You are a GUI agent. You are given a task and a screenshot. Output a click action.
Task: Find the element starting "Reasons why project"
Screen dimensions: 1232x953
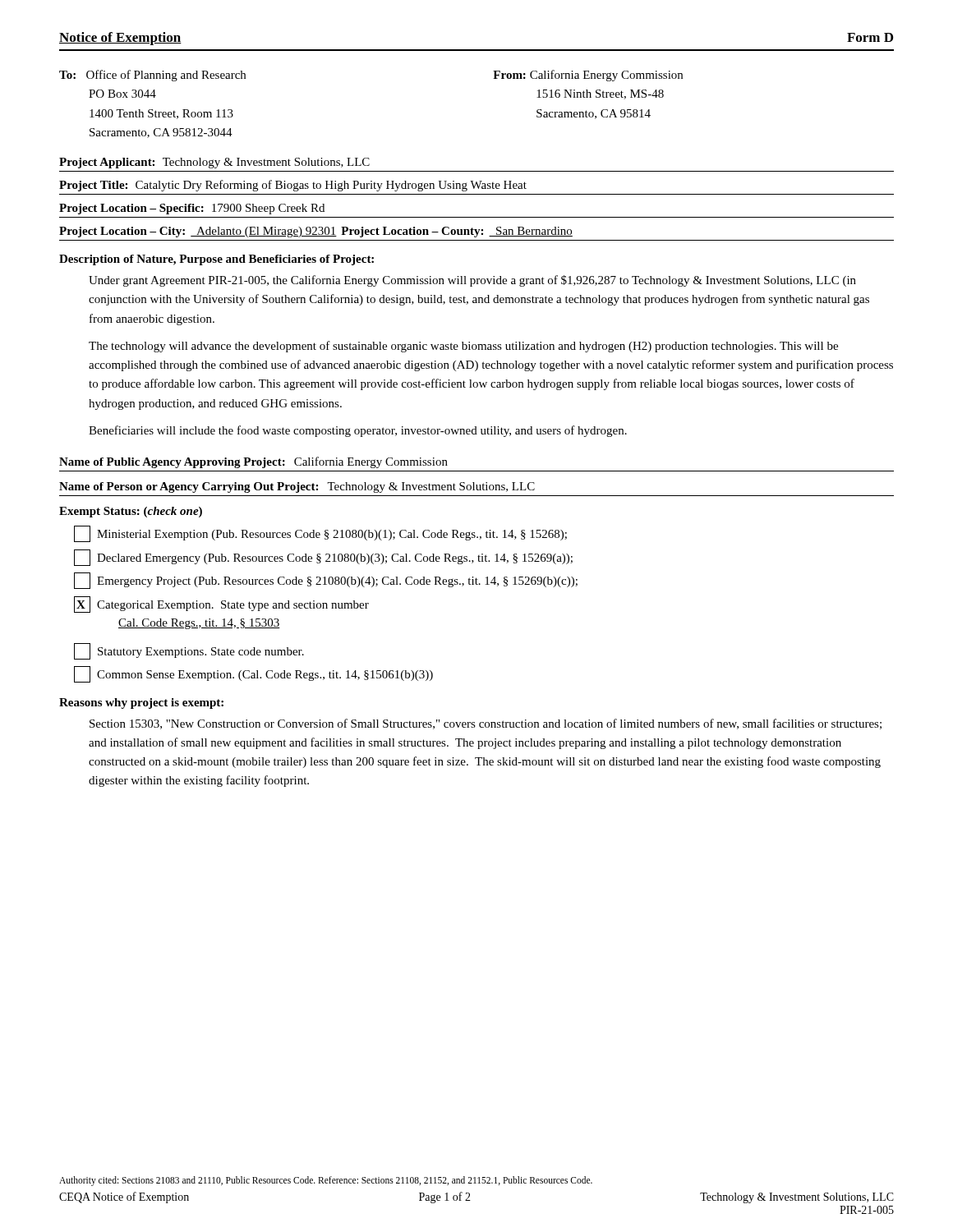click(x=142, y=702)
